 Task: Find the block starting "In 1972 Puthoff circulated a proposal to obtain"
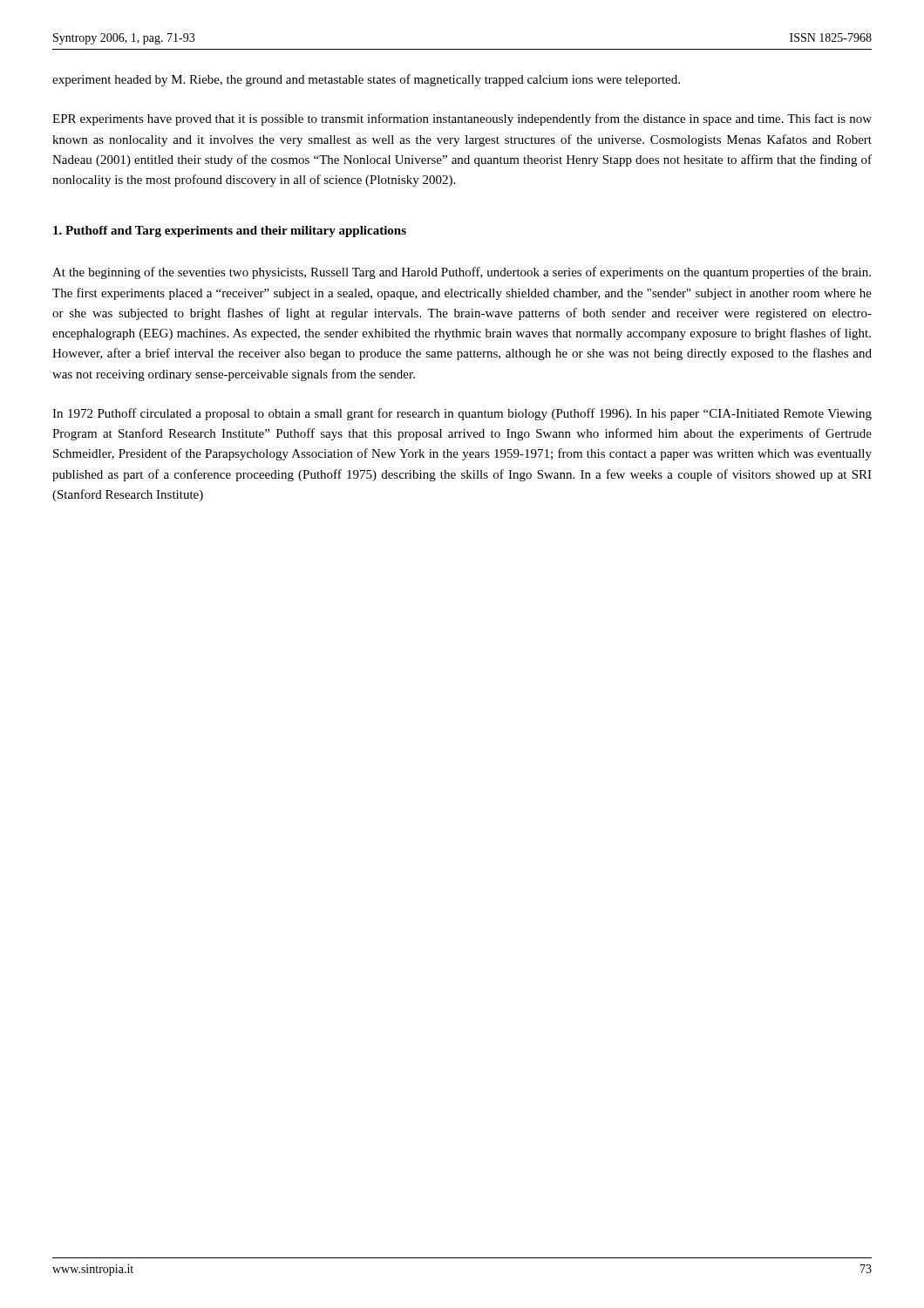click(462, 454)
